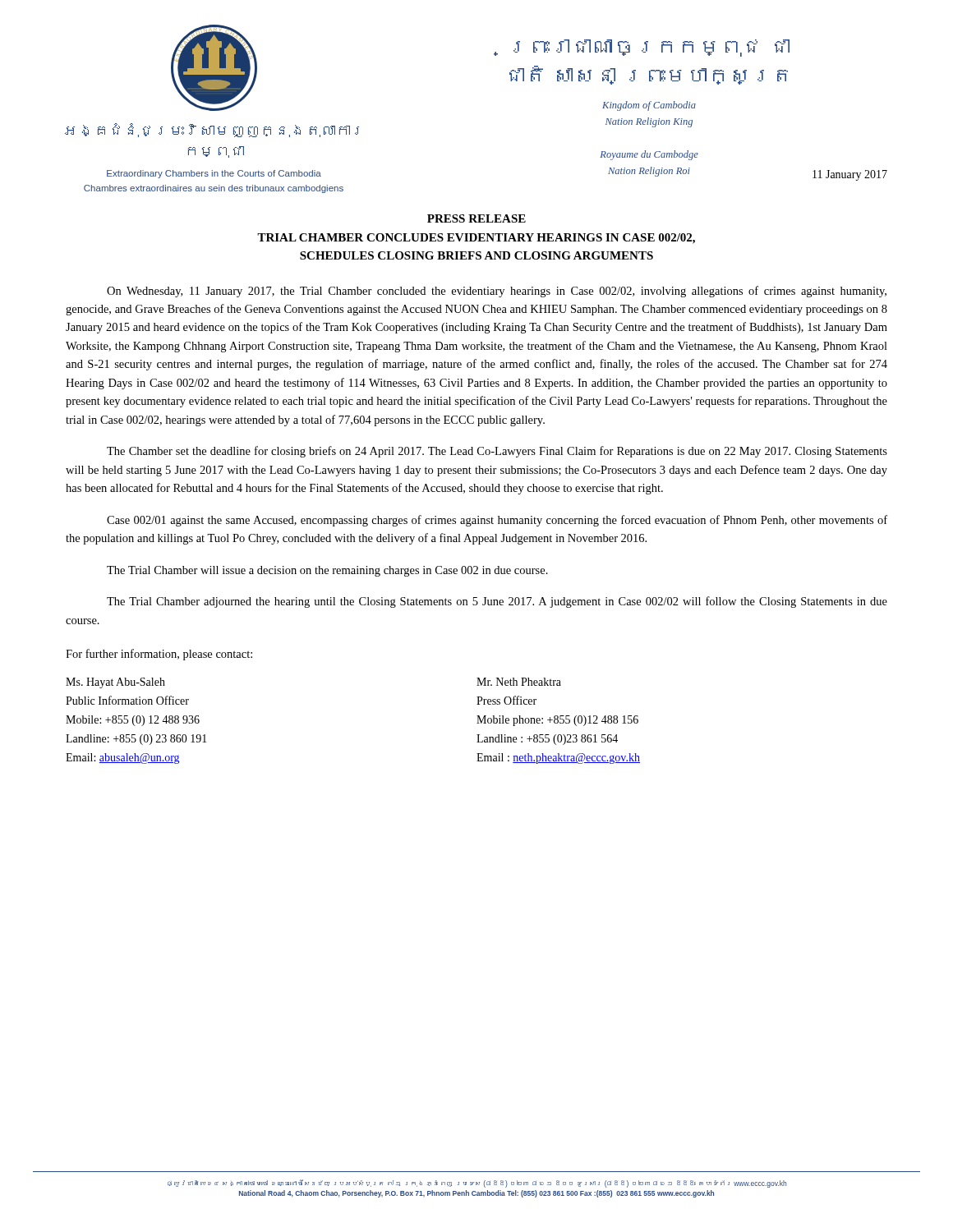Find the logo
Image resolution: width=953 pixels, height=1232 pixels.
[x=214, y=73]
